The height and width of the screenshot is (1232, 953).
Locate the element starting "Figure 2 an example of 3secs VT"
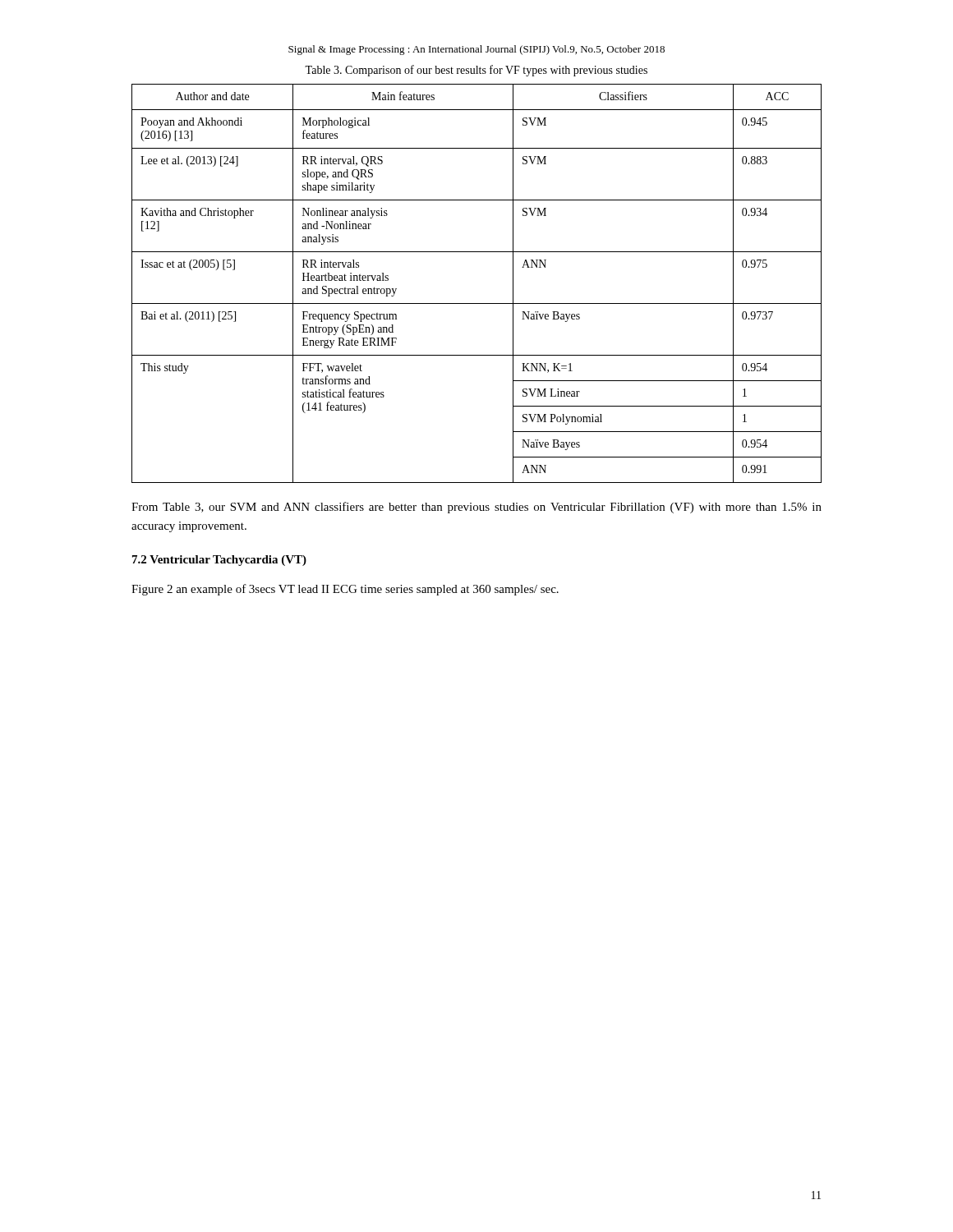[345, 589]
